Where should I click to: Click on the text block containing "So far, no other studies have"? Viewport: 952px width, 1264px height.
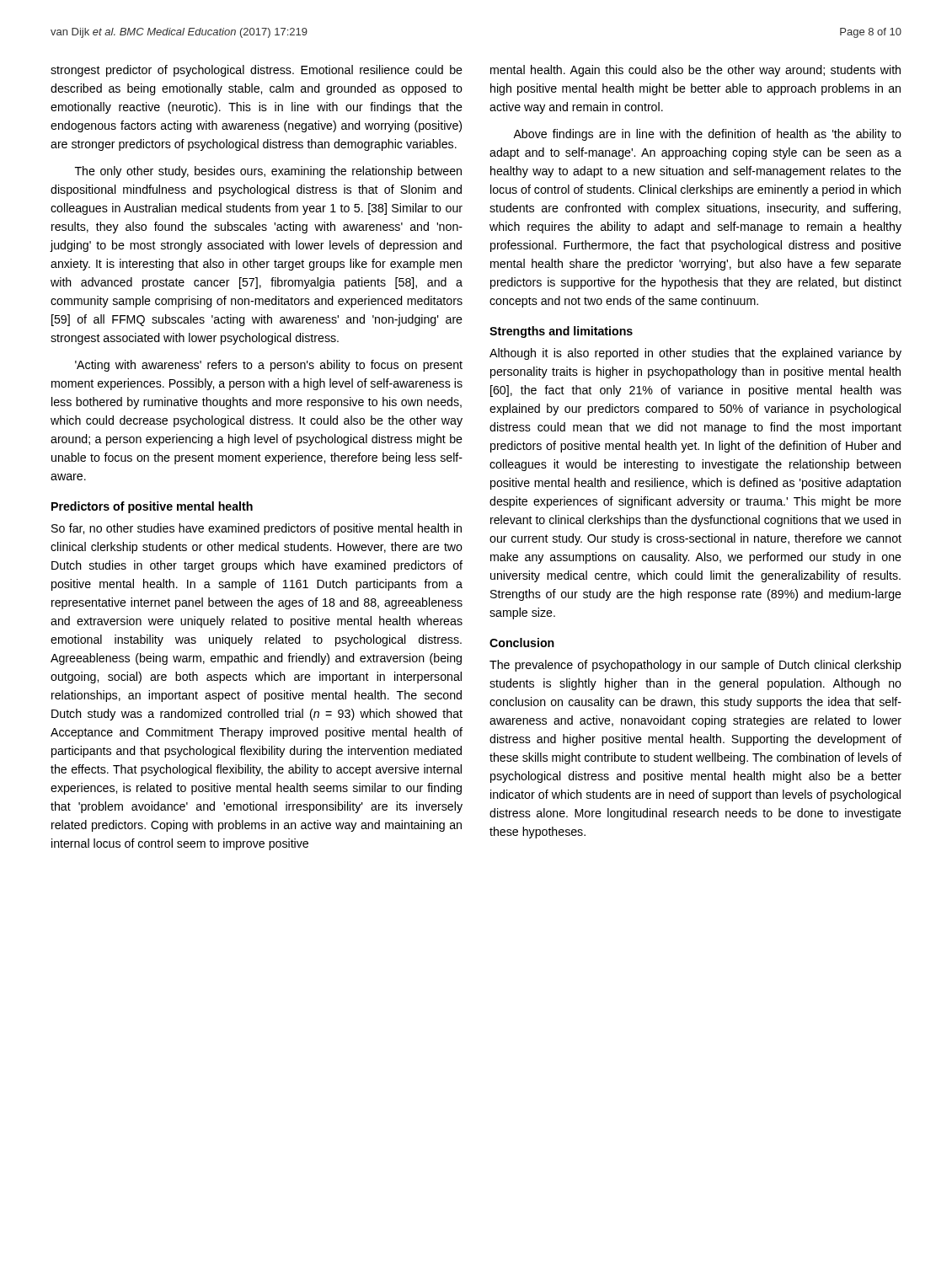pyautogui.click(x=257, y=686)
